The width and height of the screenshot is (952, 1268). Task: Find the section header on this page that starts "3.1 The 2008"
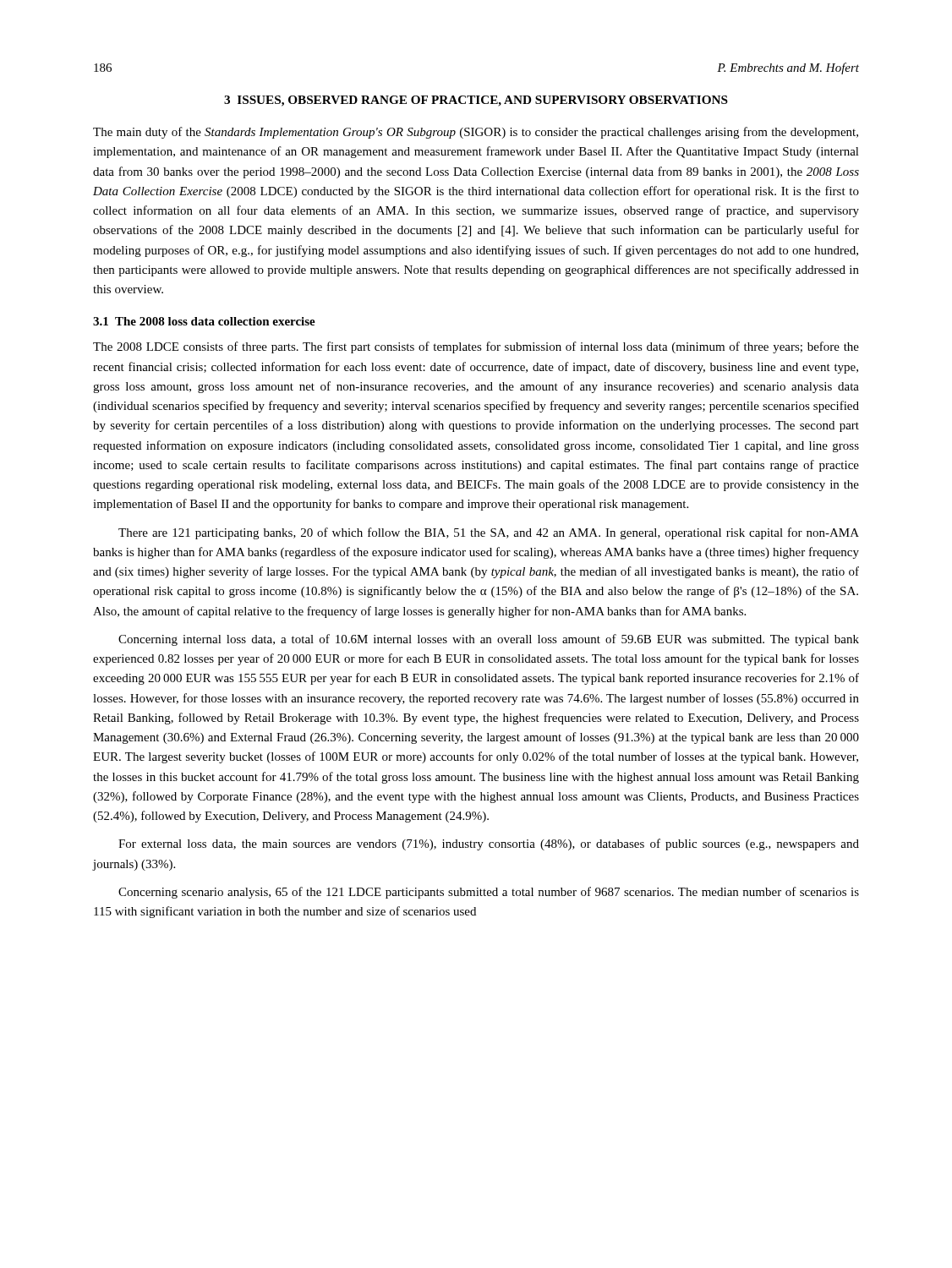click(204, 321)
